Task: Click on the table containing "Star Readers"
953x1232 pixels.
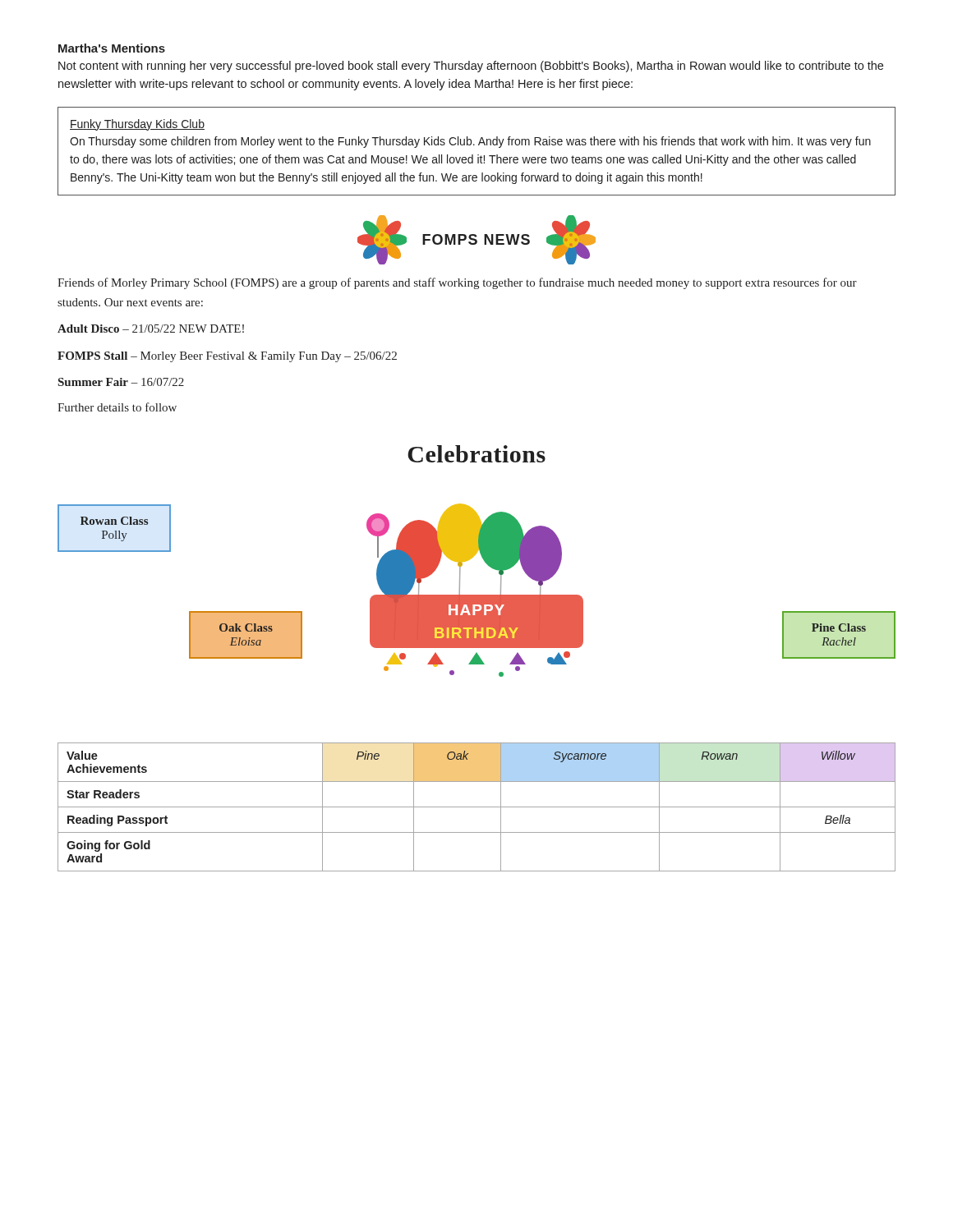Action: (476, 807)
